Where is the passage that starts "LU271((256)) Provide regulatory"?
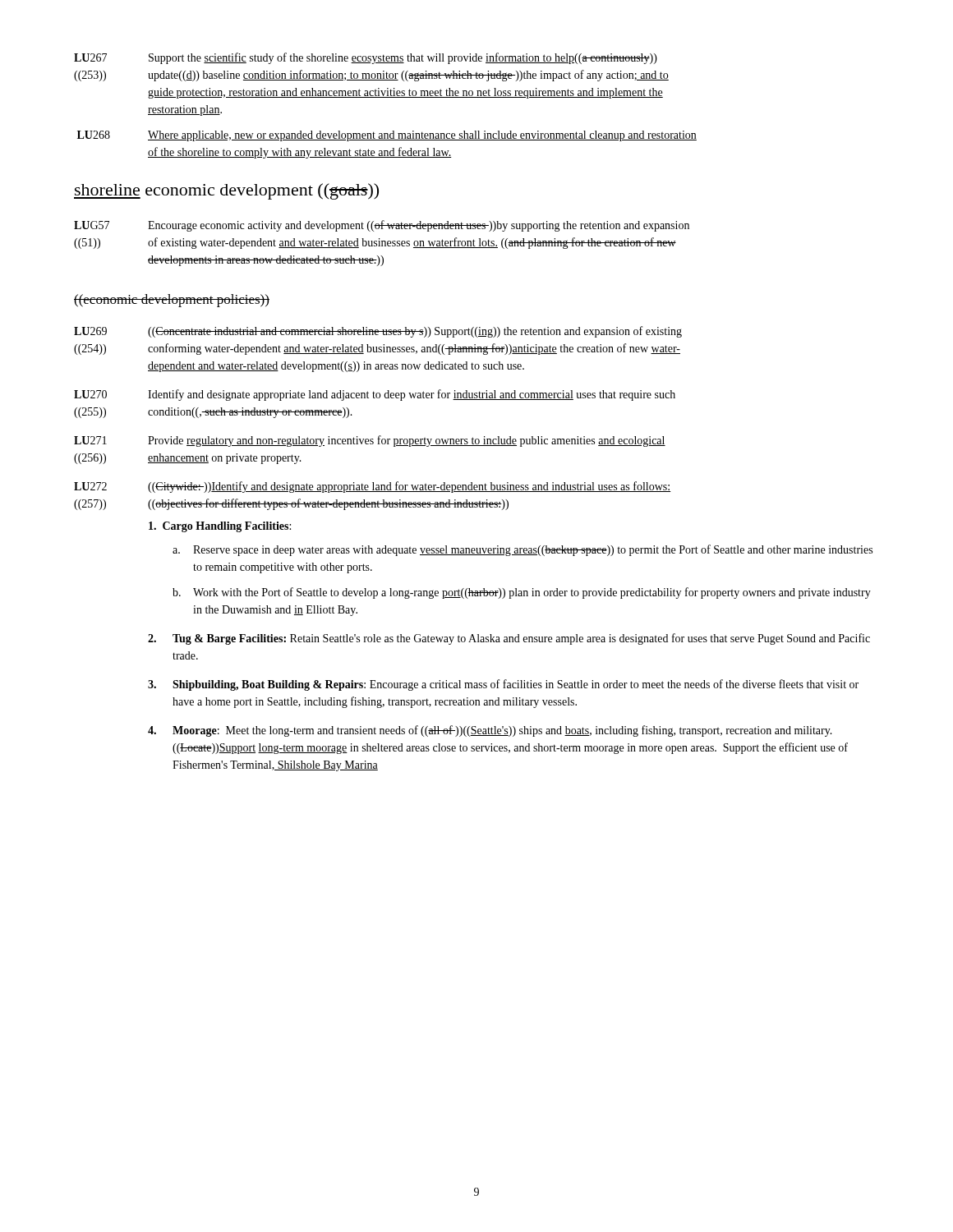 click(476, 449)
